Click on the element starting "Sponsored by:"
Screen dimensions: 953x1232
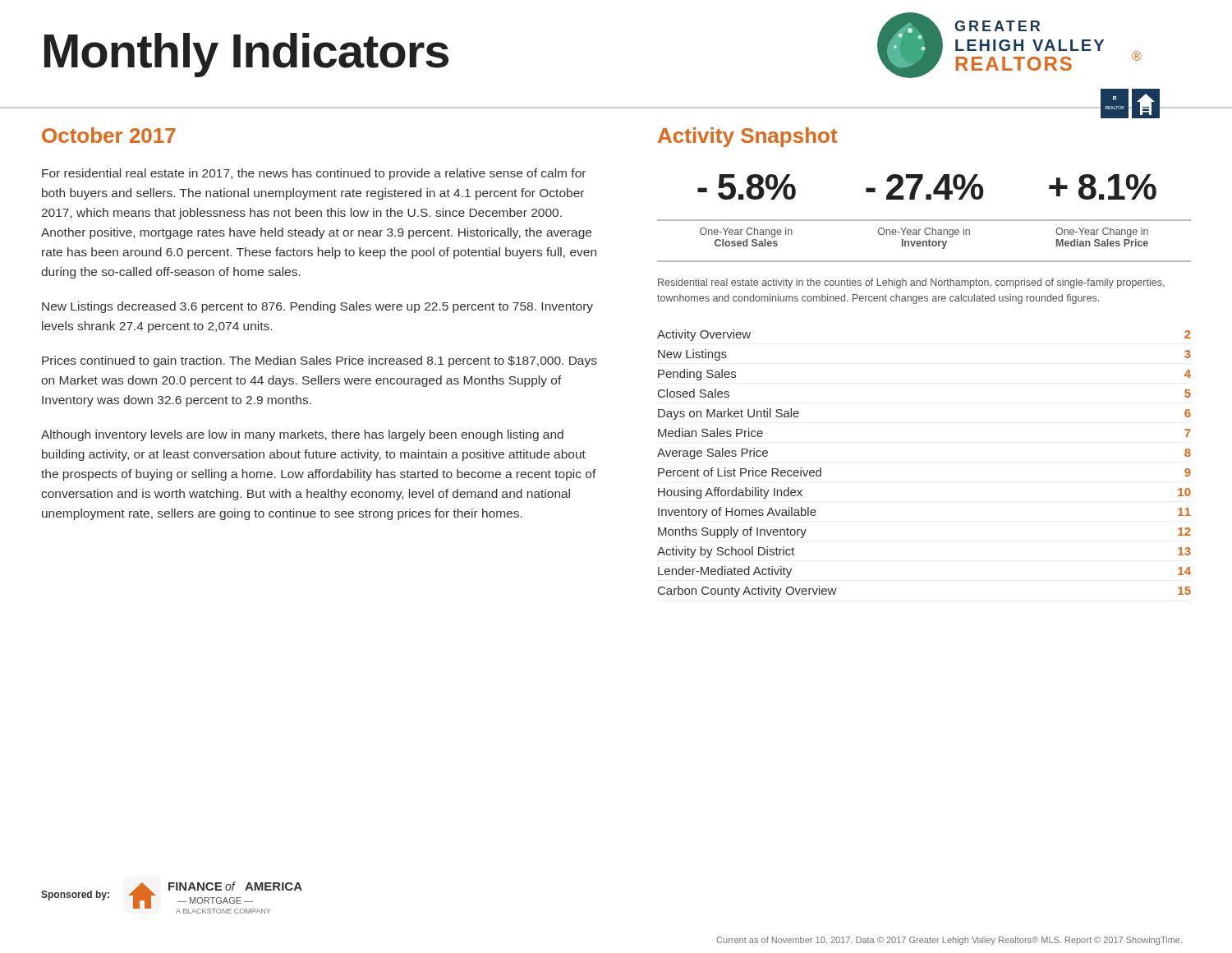click(x=76, y=895)
